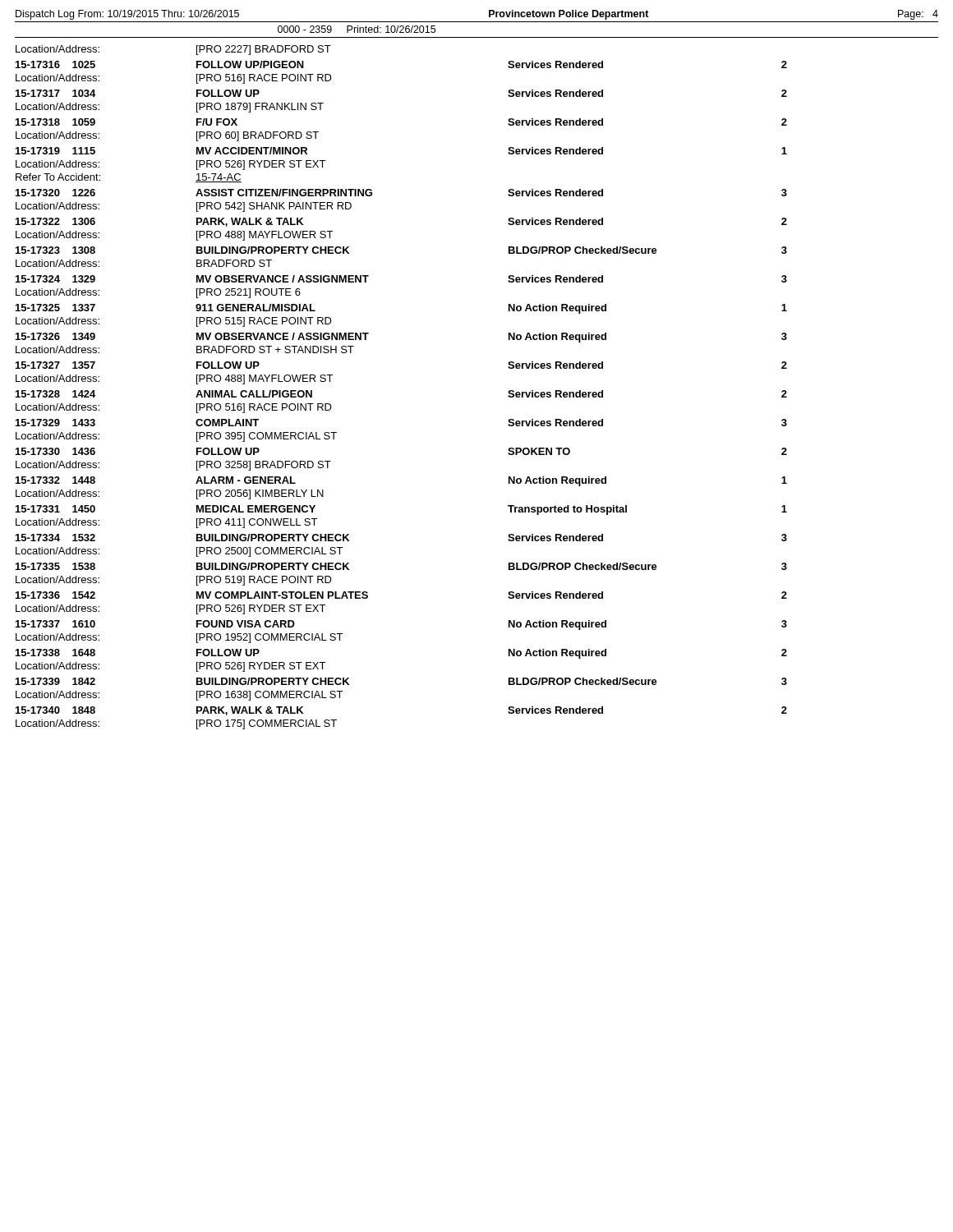
Task: Locate the list item that reads "15-17323 1308 BUILDING/PROPERTY CHECK BLDG/PROP Checked/Secure 3 Location/Address:"
Action: (38, 251)
